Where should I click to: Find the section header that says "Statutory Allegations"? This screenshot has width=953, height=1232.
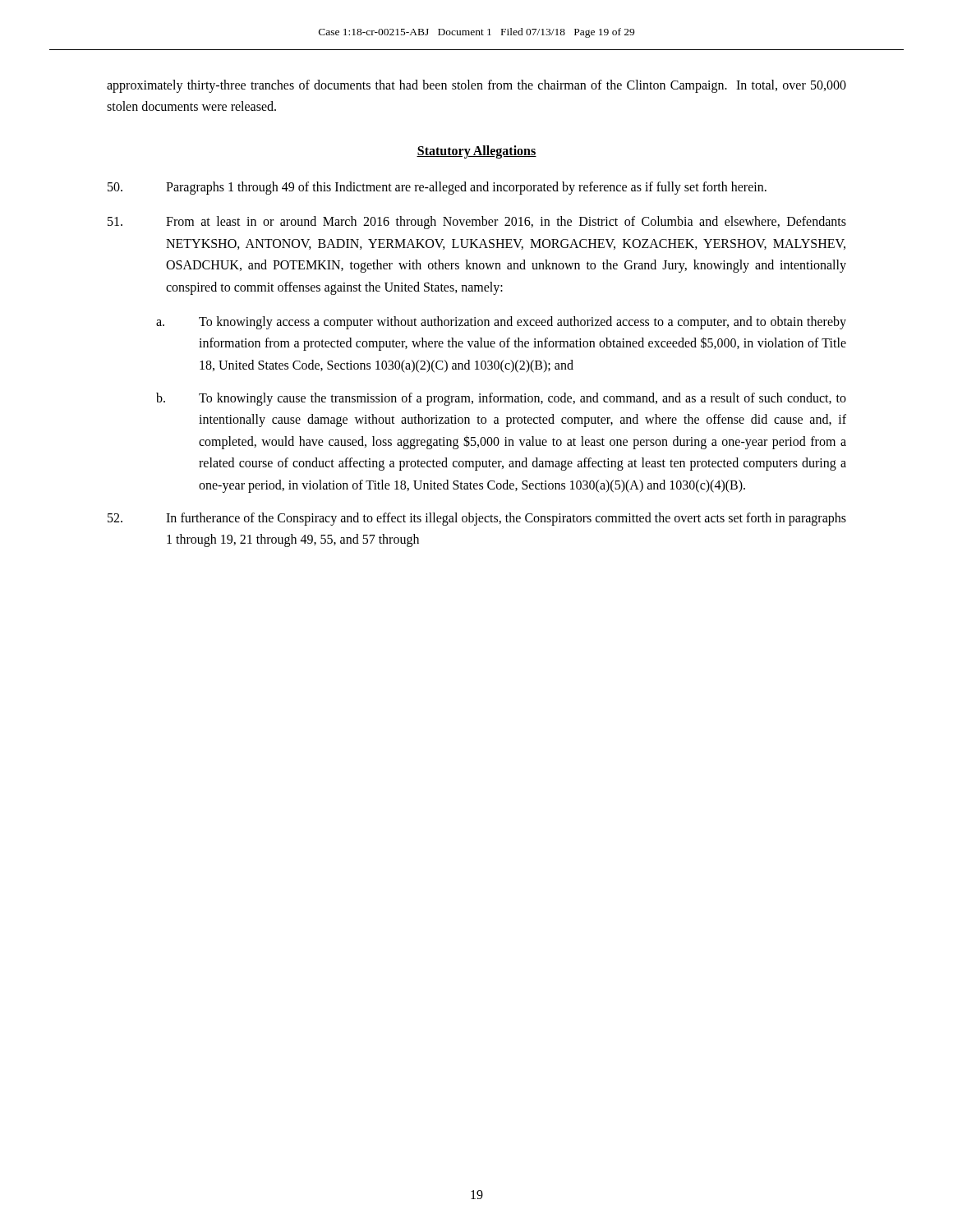[476, 151]
